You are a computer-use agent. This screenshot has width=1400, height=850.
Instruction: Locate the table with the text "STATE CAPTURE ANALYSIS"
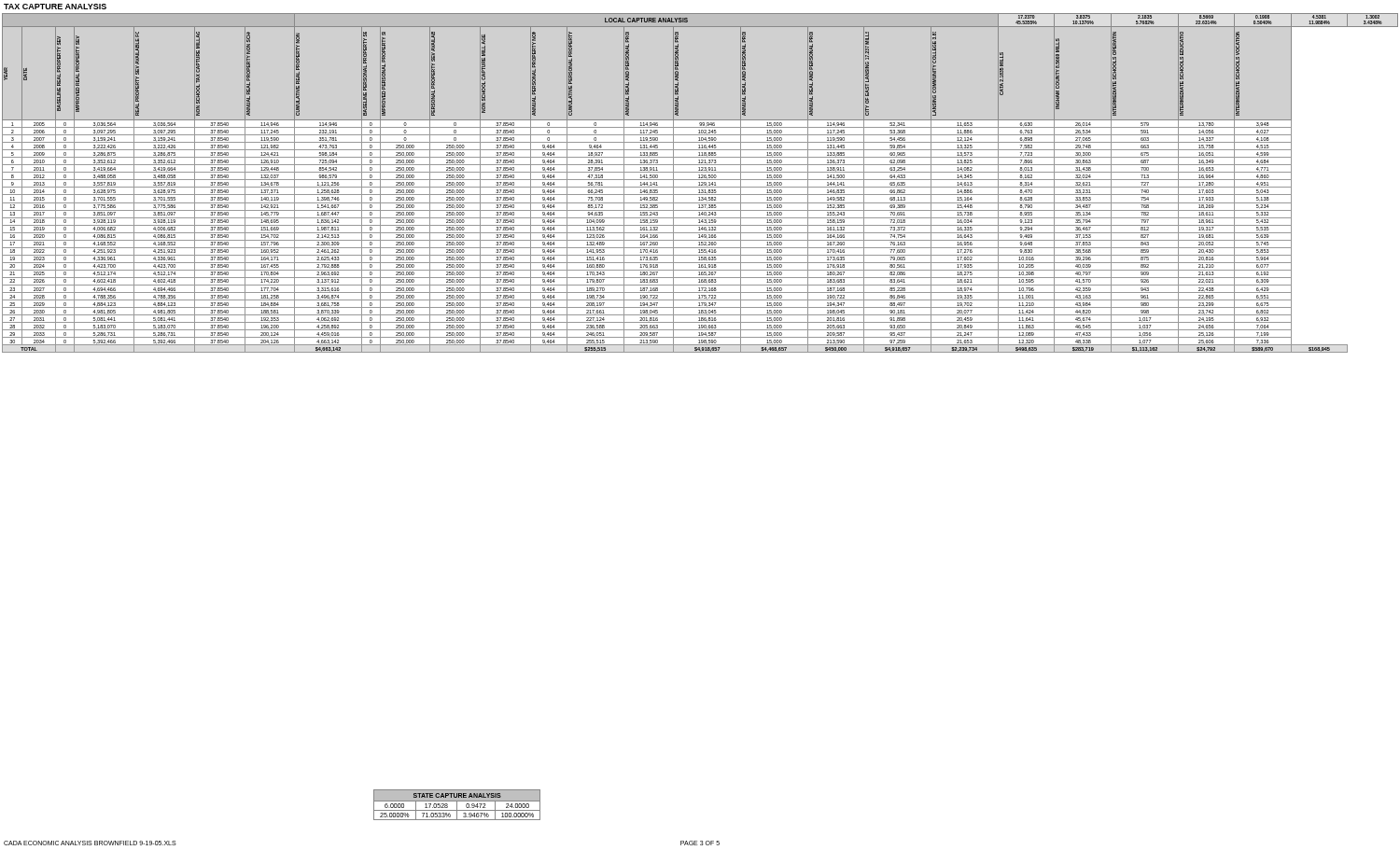click(457, 805)
